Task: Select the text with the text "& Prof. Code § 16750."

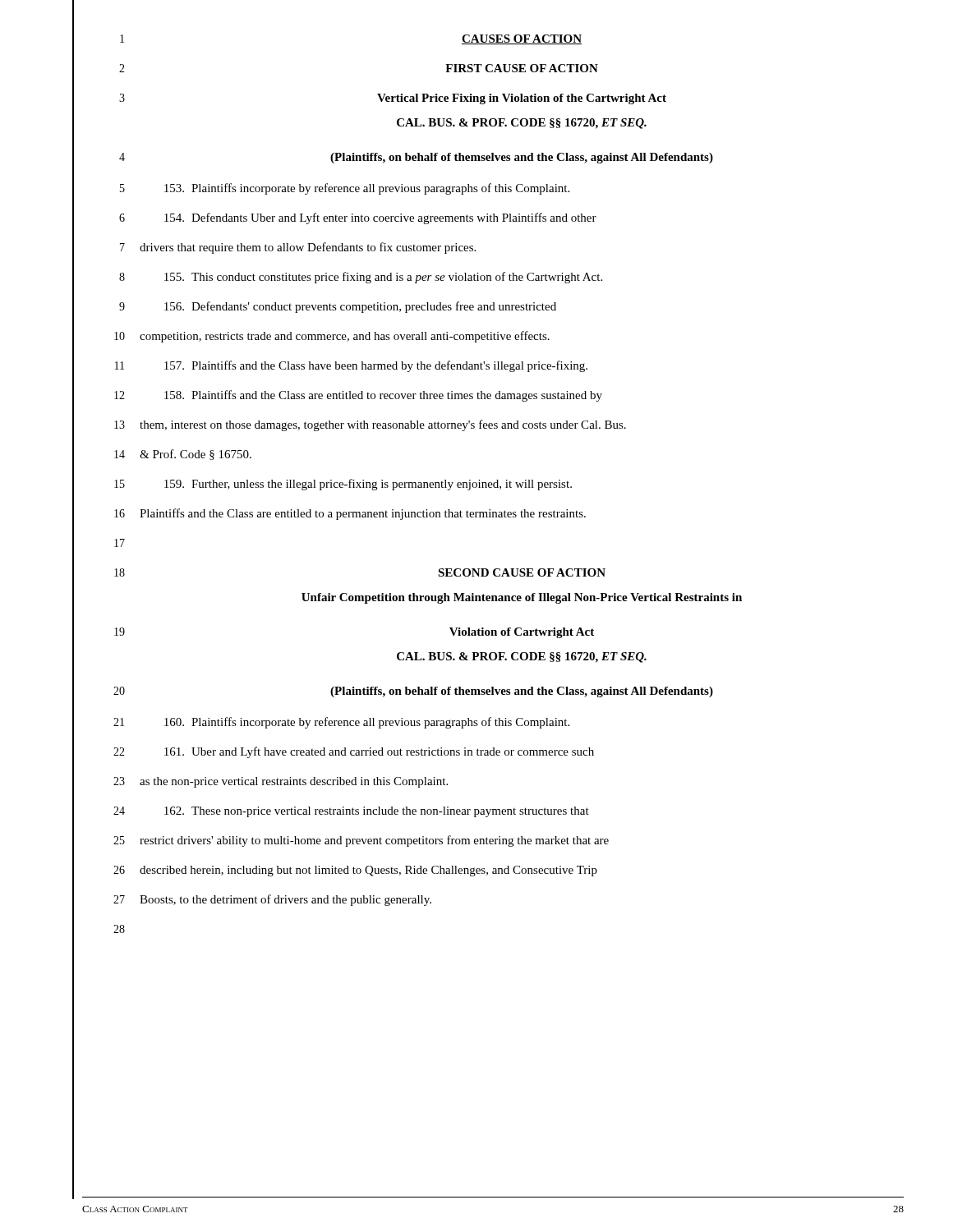Action: [x=196, y=454]
